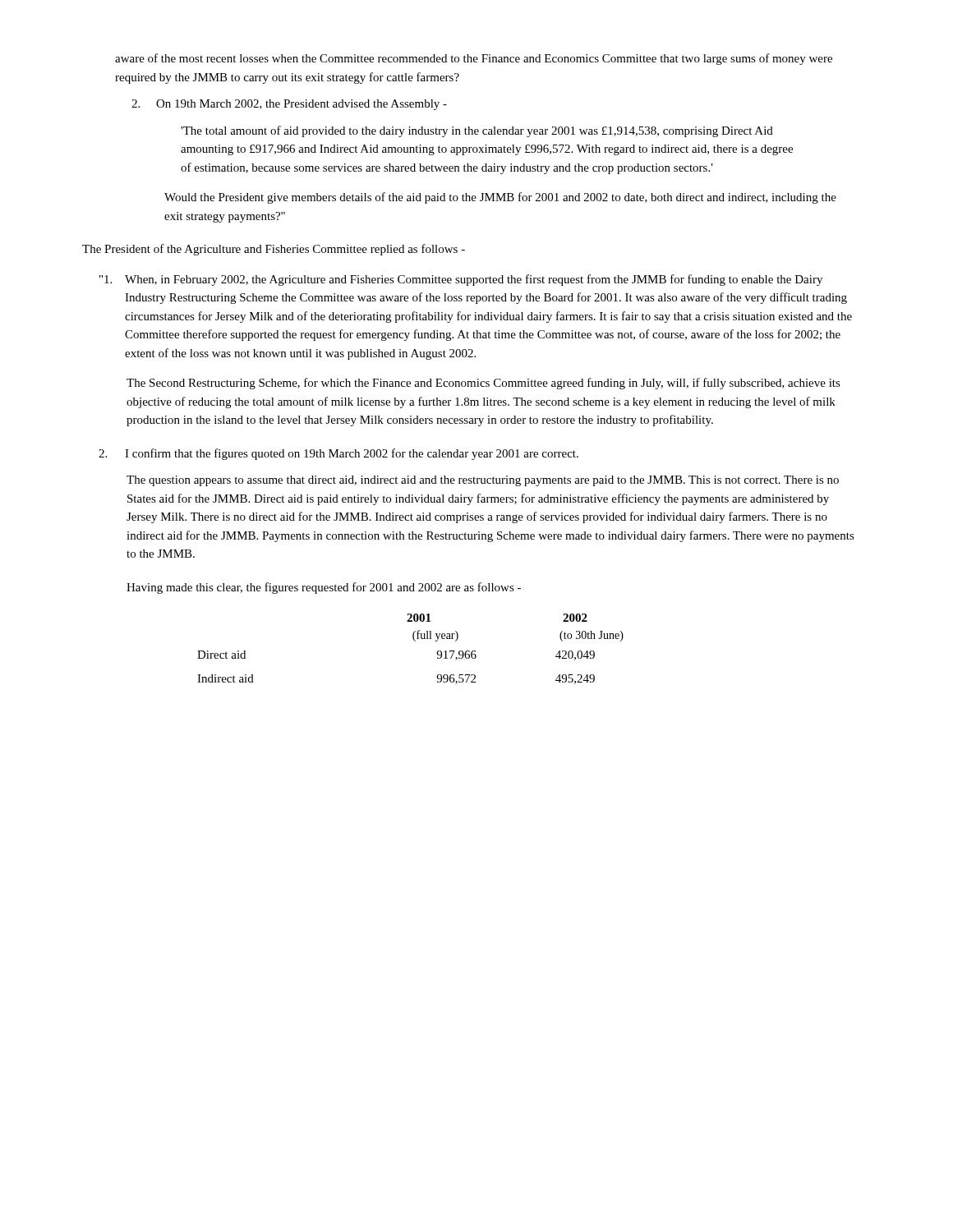953x1232 pixels.
Task: Click the passage that begins "2. On 19th March 2002, the President advised"
Action: (x=289, y=104)
